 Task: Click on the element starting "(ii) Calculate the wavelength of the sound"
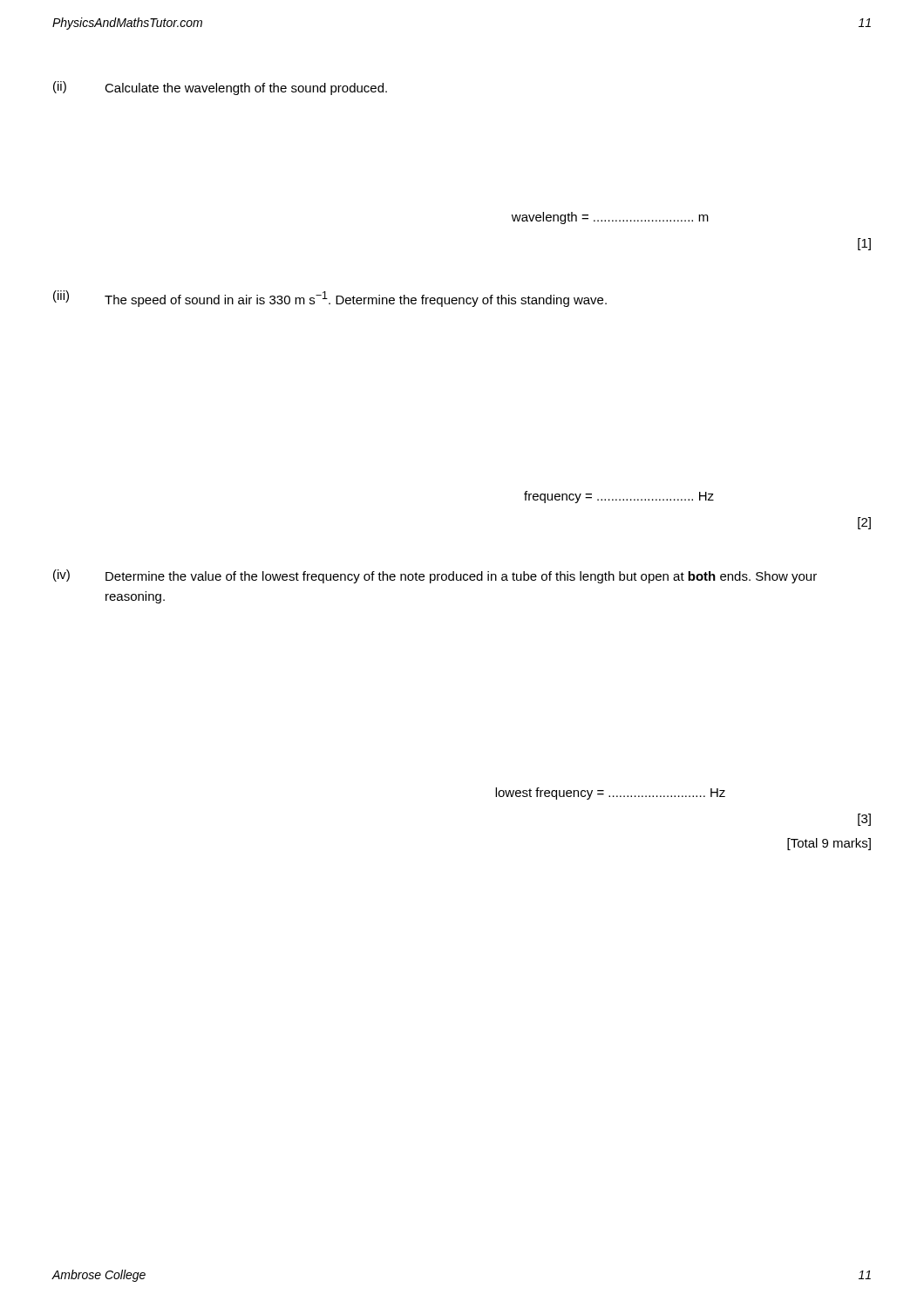click(x=220, y=88)
